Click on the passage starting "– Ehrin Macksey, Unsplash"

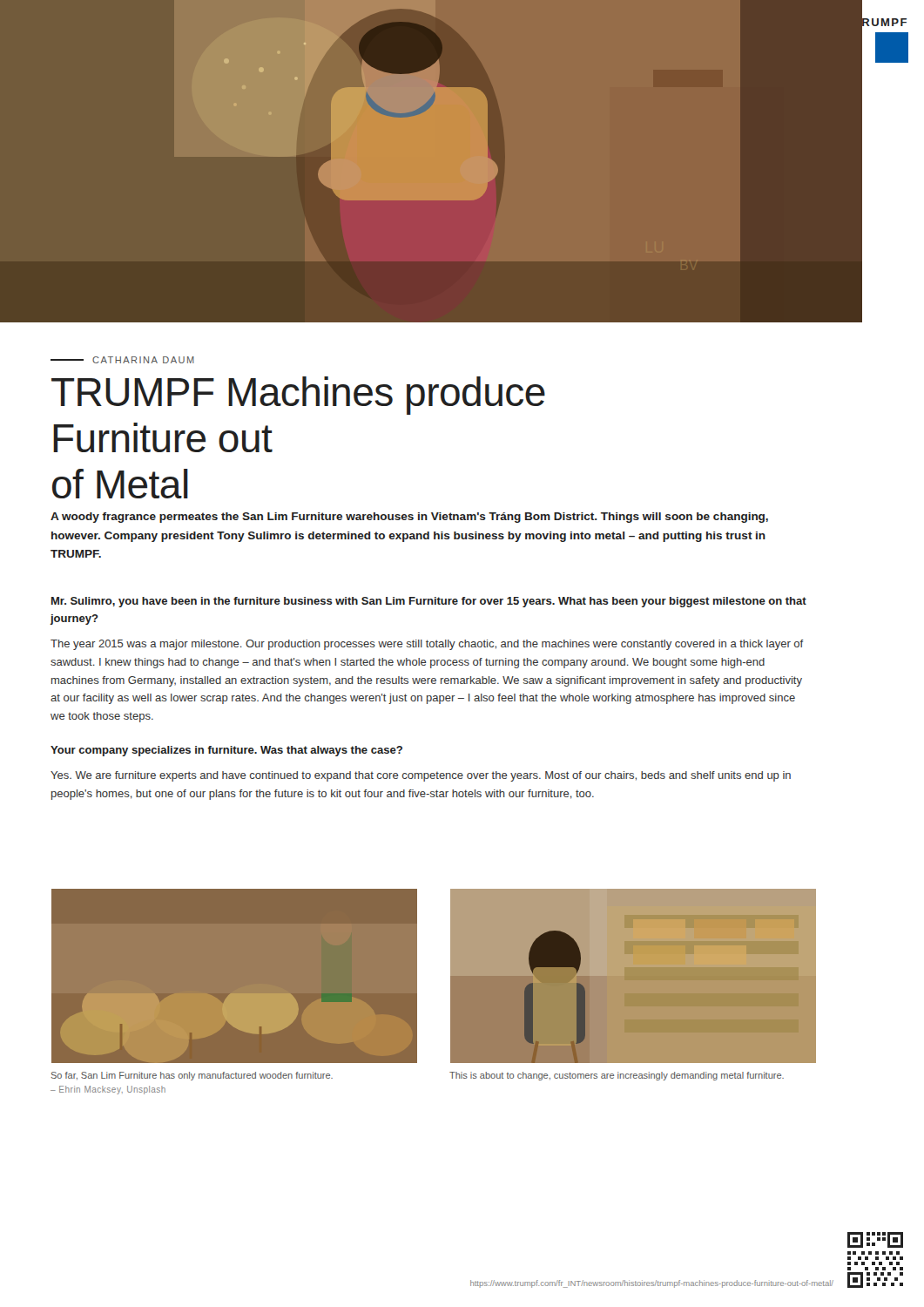point(108,1090)
